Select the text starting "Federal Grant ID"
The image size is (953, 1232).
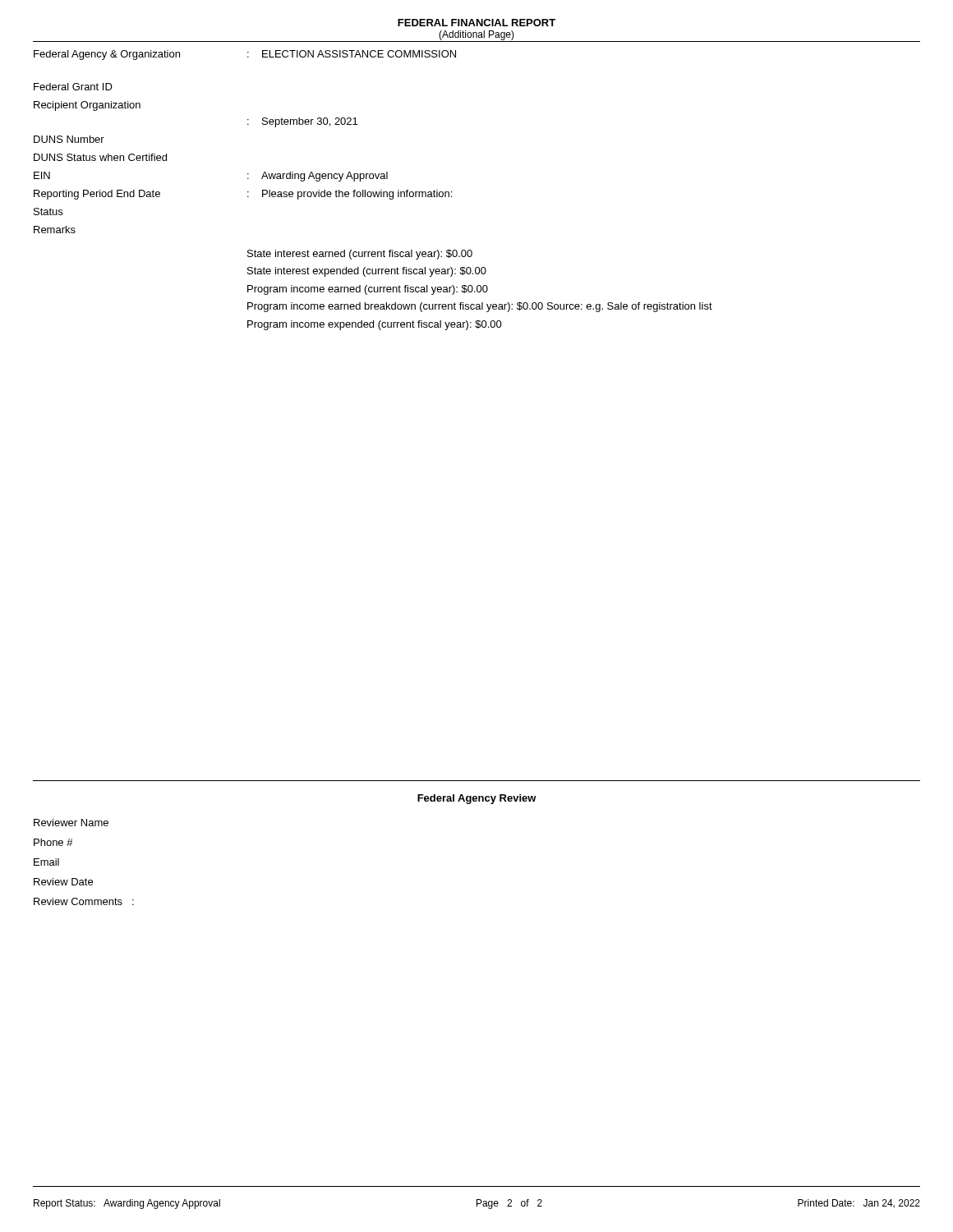[73, 87]
